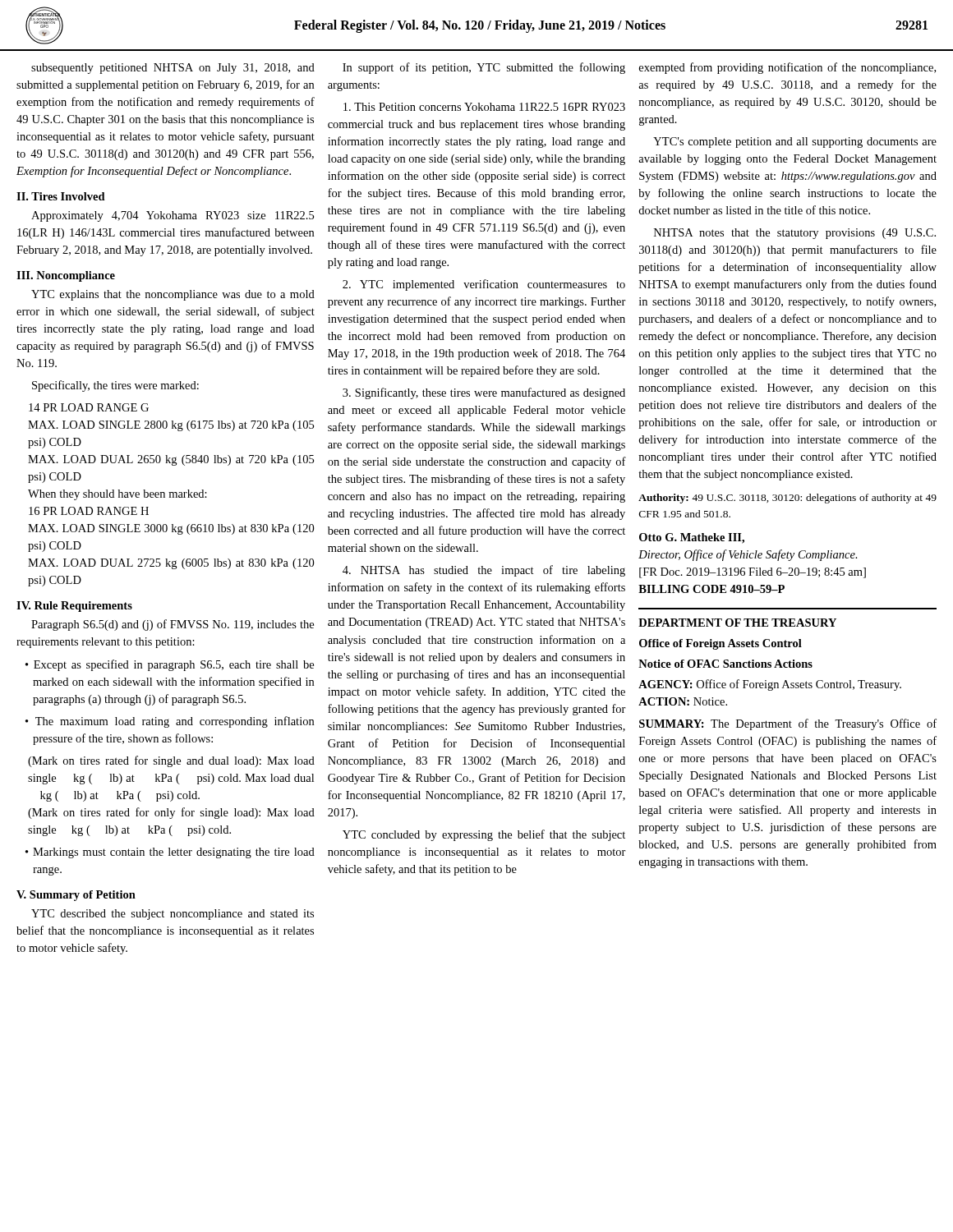Locate the text starting "YTC described the"
The width and height of the screenshot is (953, 1232).
click(165, 930)
